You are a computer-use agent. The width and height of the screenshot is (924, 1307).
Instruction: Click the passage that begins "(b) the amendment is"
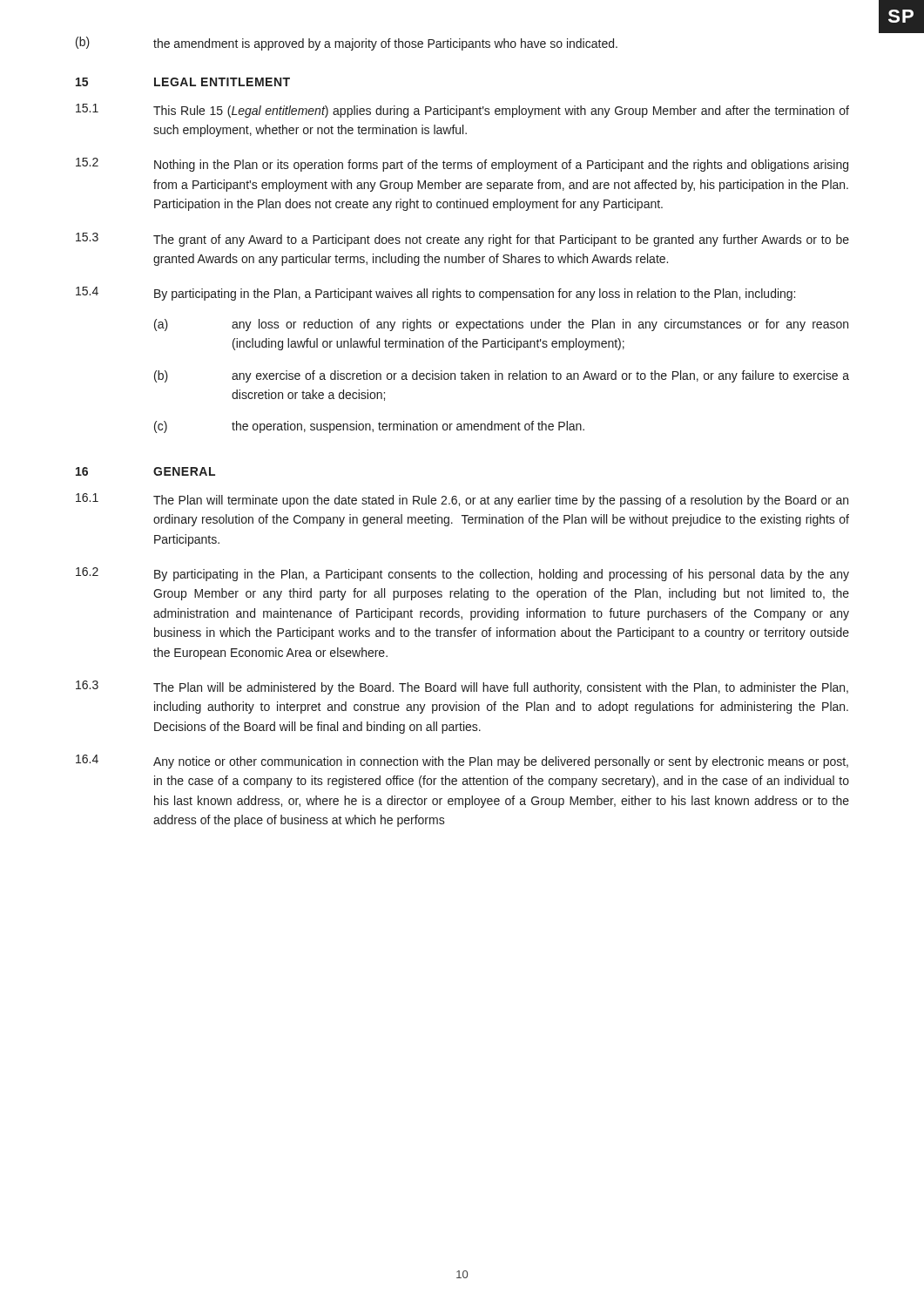pos(347,44)
